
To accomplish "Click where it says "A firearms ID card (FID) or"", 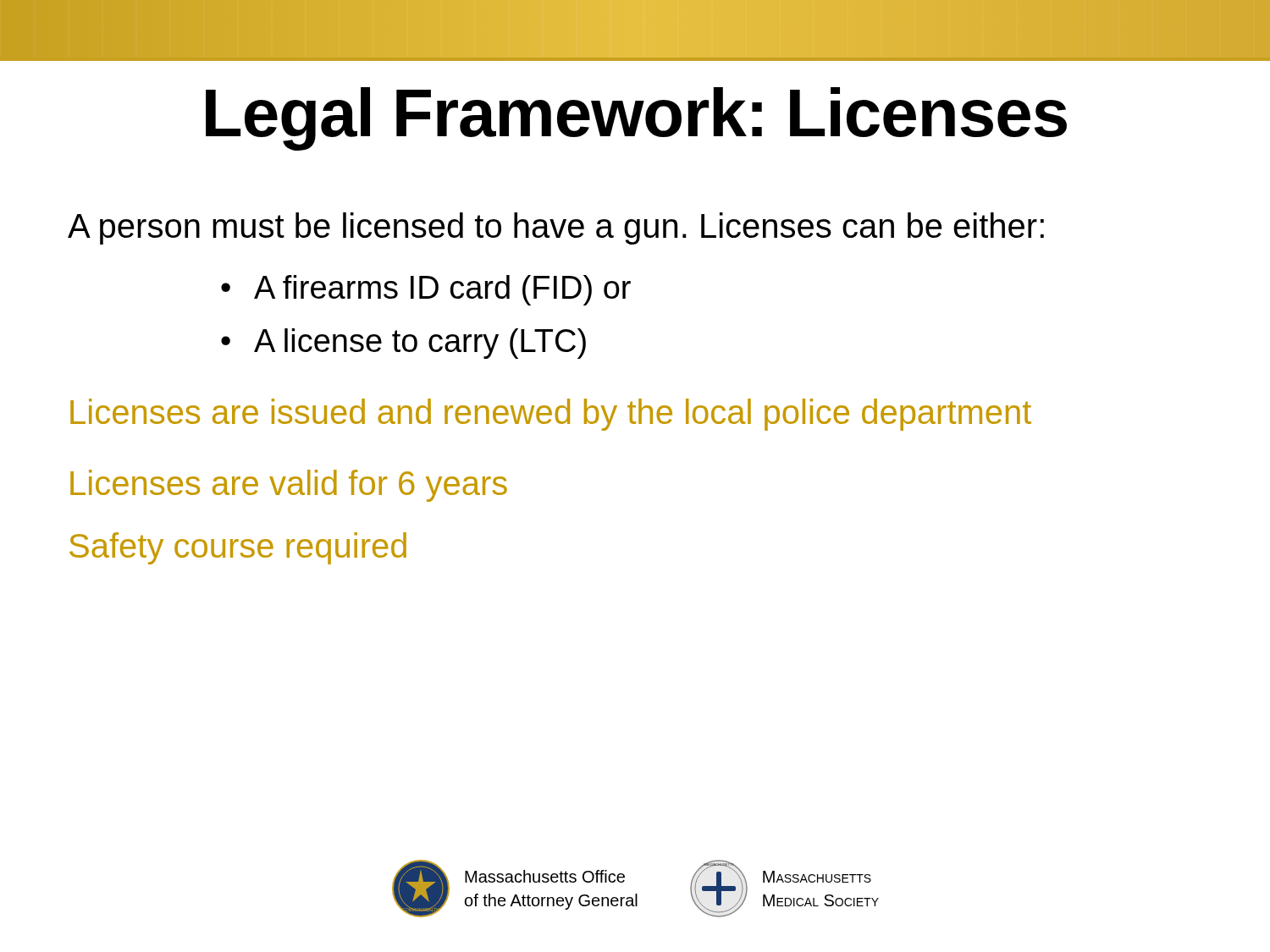I will click(x=443, y=288).
